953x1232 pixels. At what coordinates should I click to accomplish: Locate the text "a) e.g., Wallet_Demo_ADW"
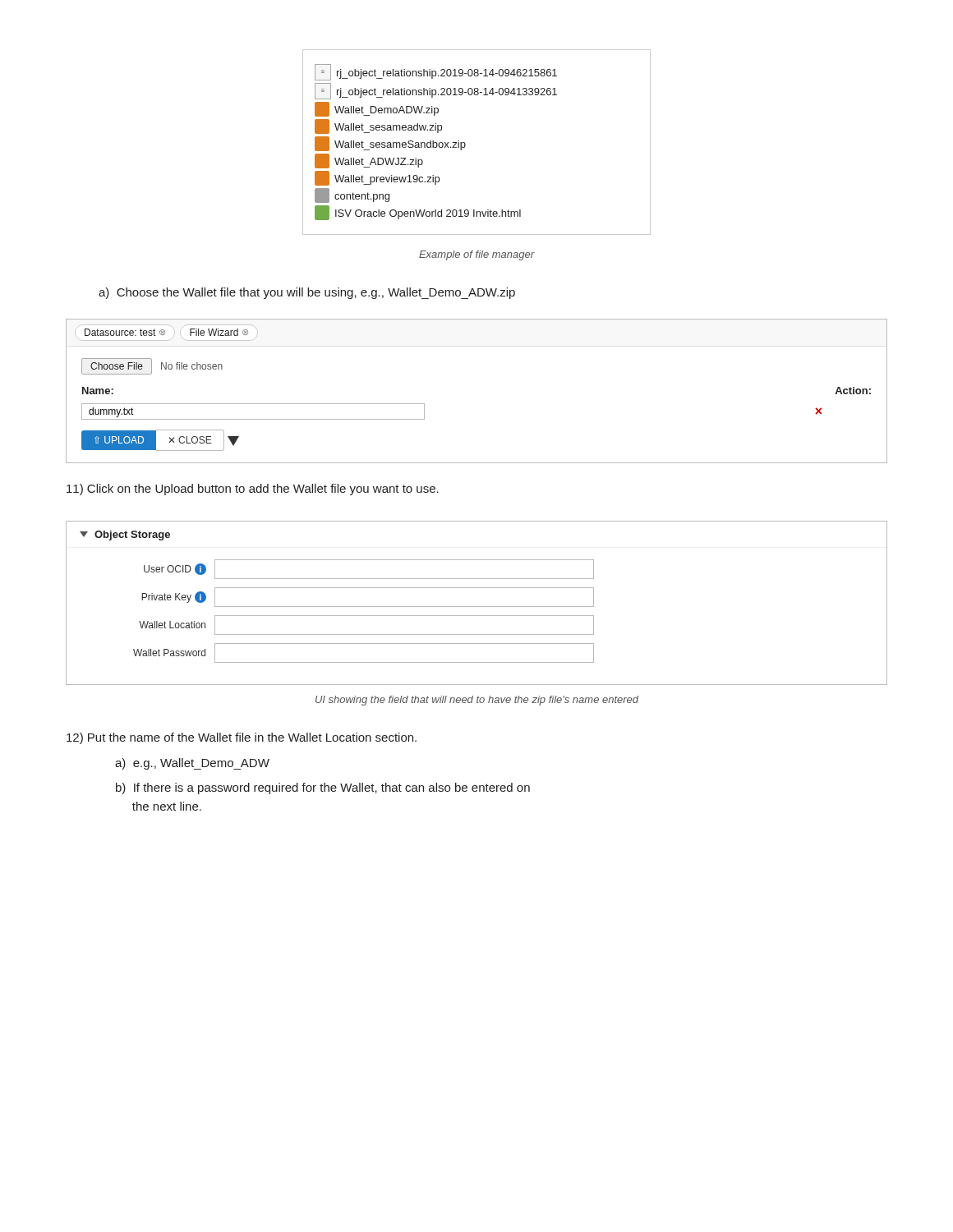[192, 762]
